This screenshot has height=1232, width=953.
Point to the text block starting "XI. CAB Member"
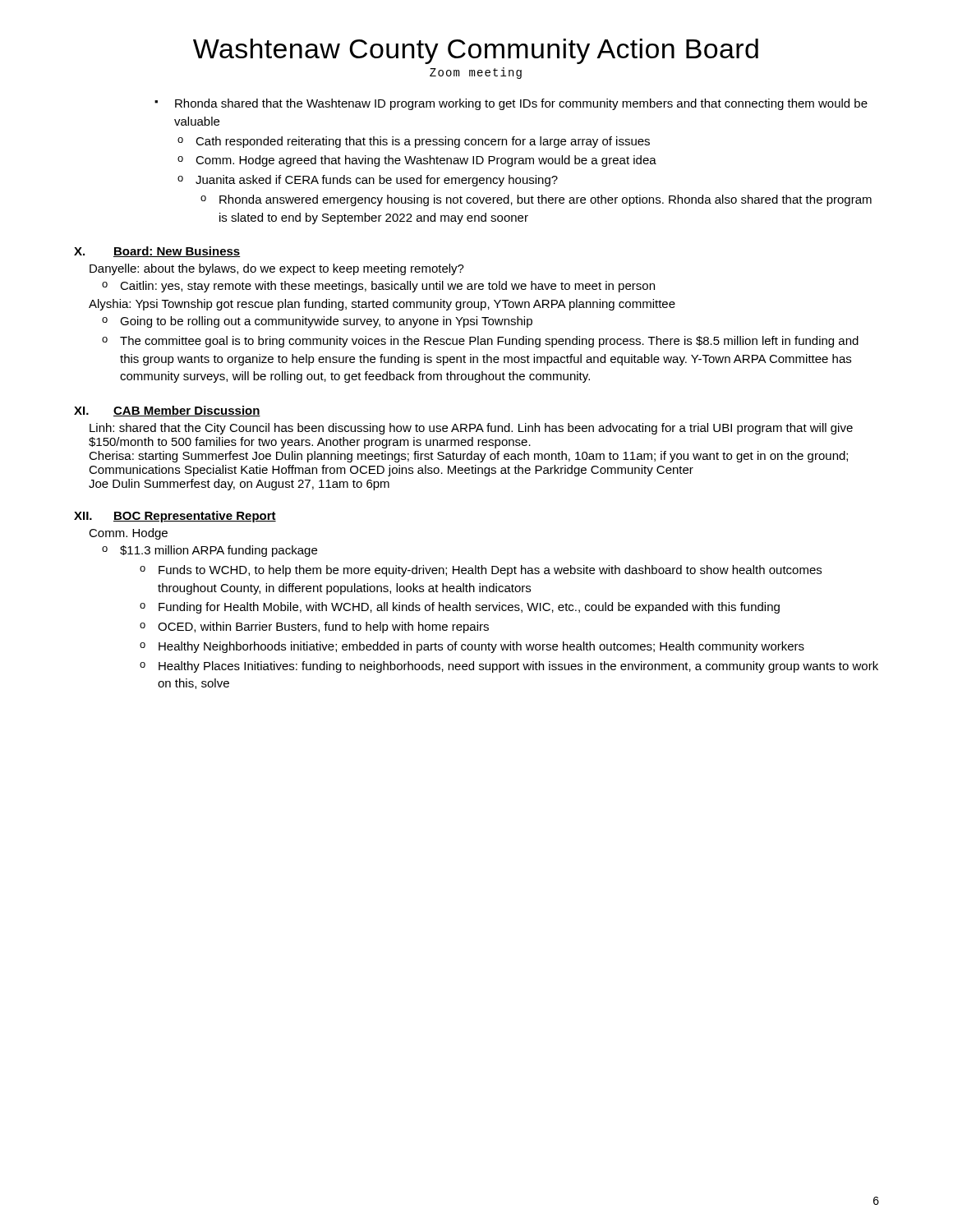tap(167, 410)
